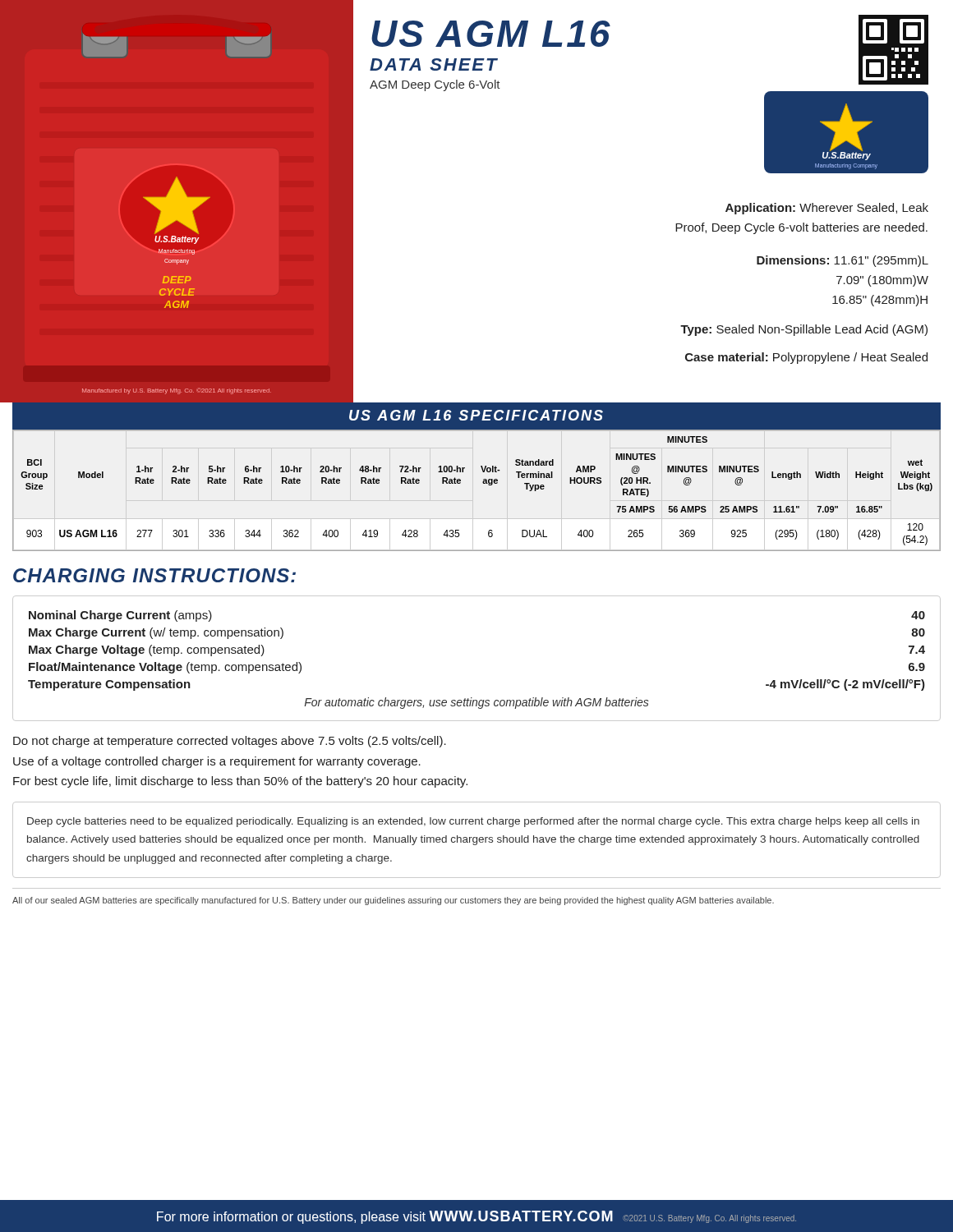Point to the block starting "CHARGING INSTRUCTIONS:"

pyautogui.click(x=155, y=575)
